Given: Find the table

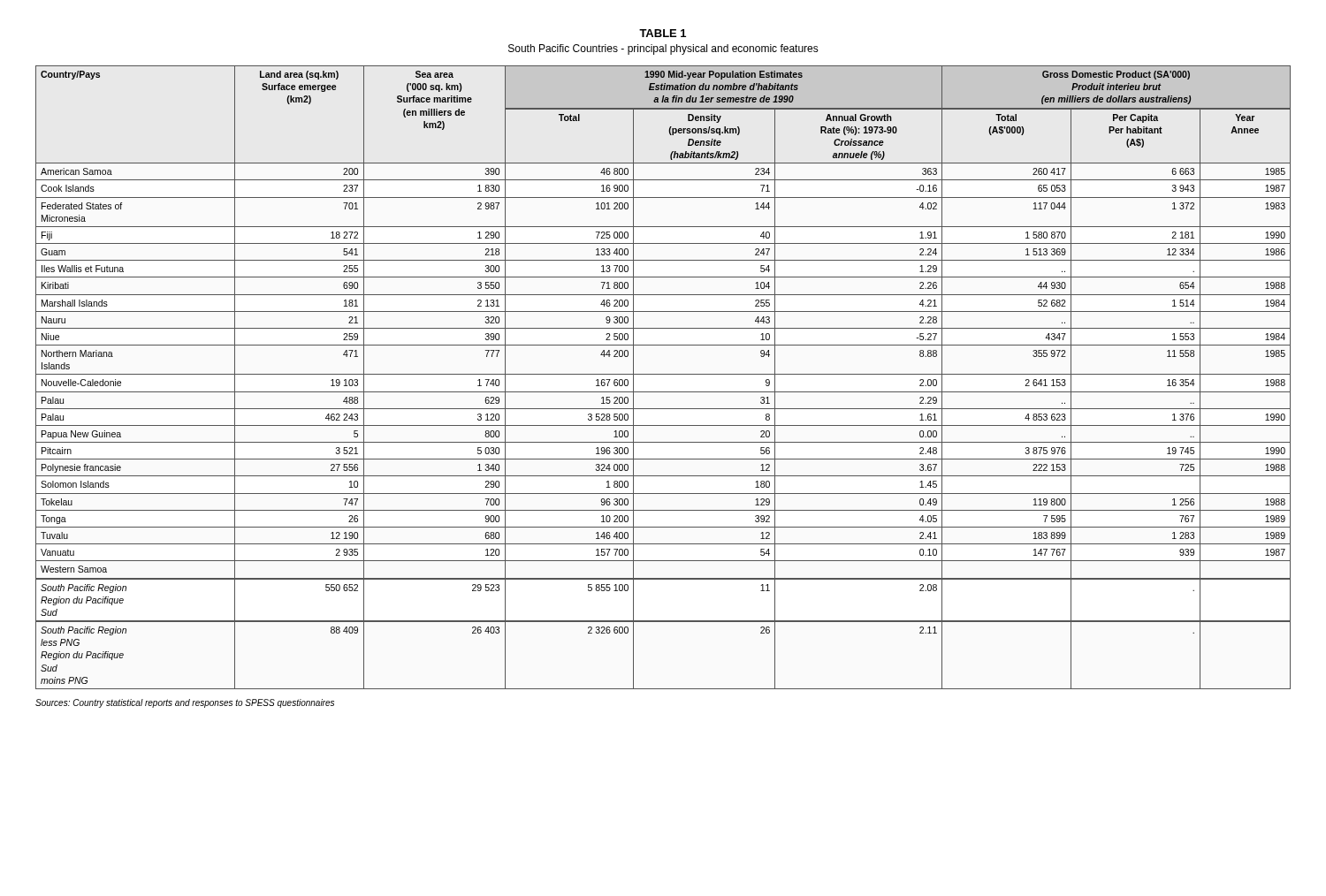Looking at the screenshot, I should point(663,377).
